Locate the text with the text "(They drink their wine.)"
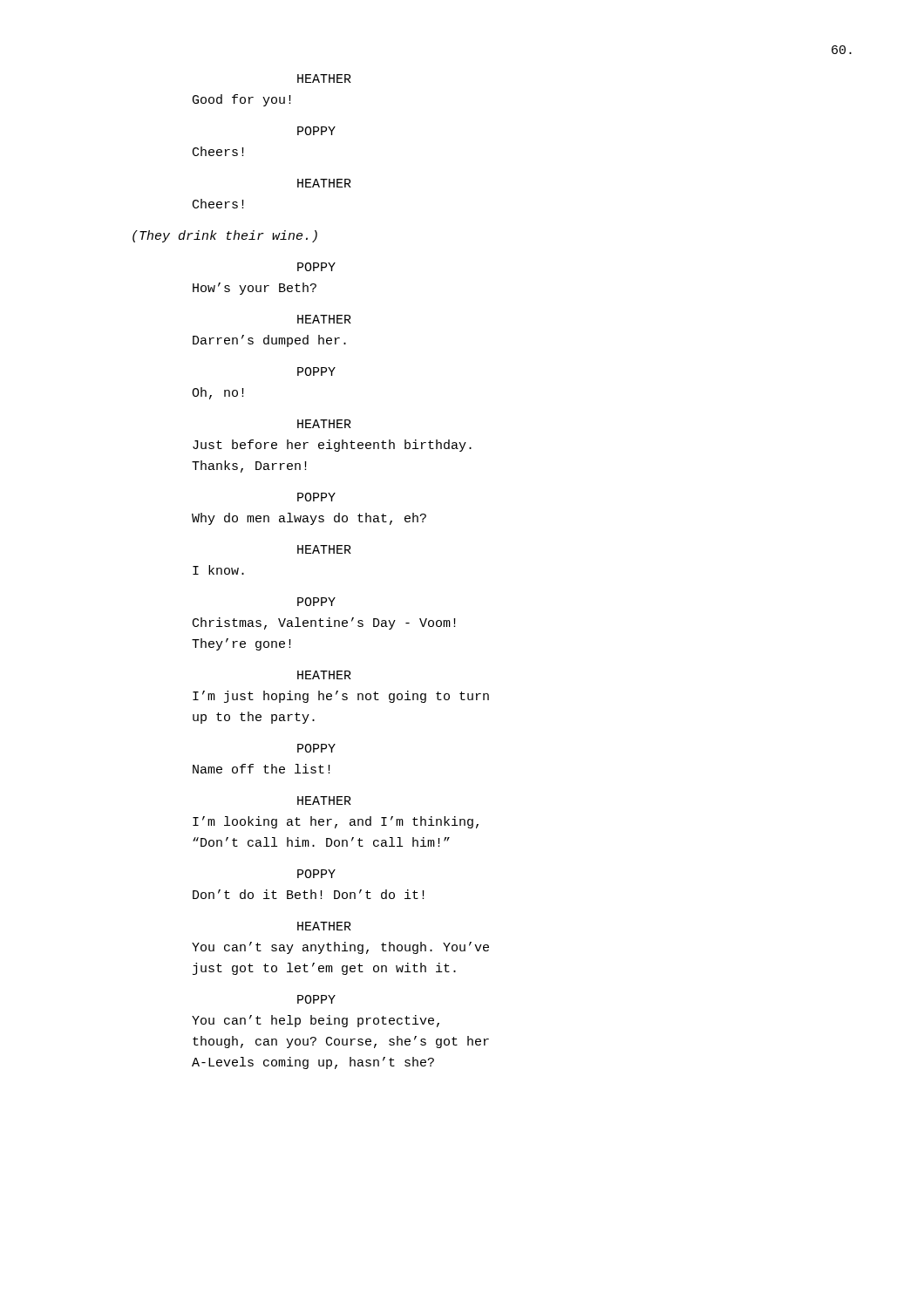The width and height of the screenshot is (924, 1308). pos(225,236)
